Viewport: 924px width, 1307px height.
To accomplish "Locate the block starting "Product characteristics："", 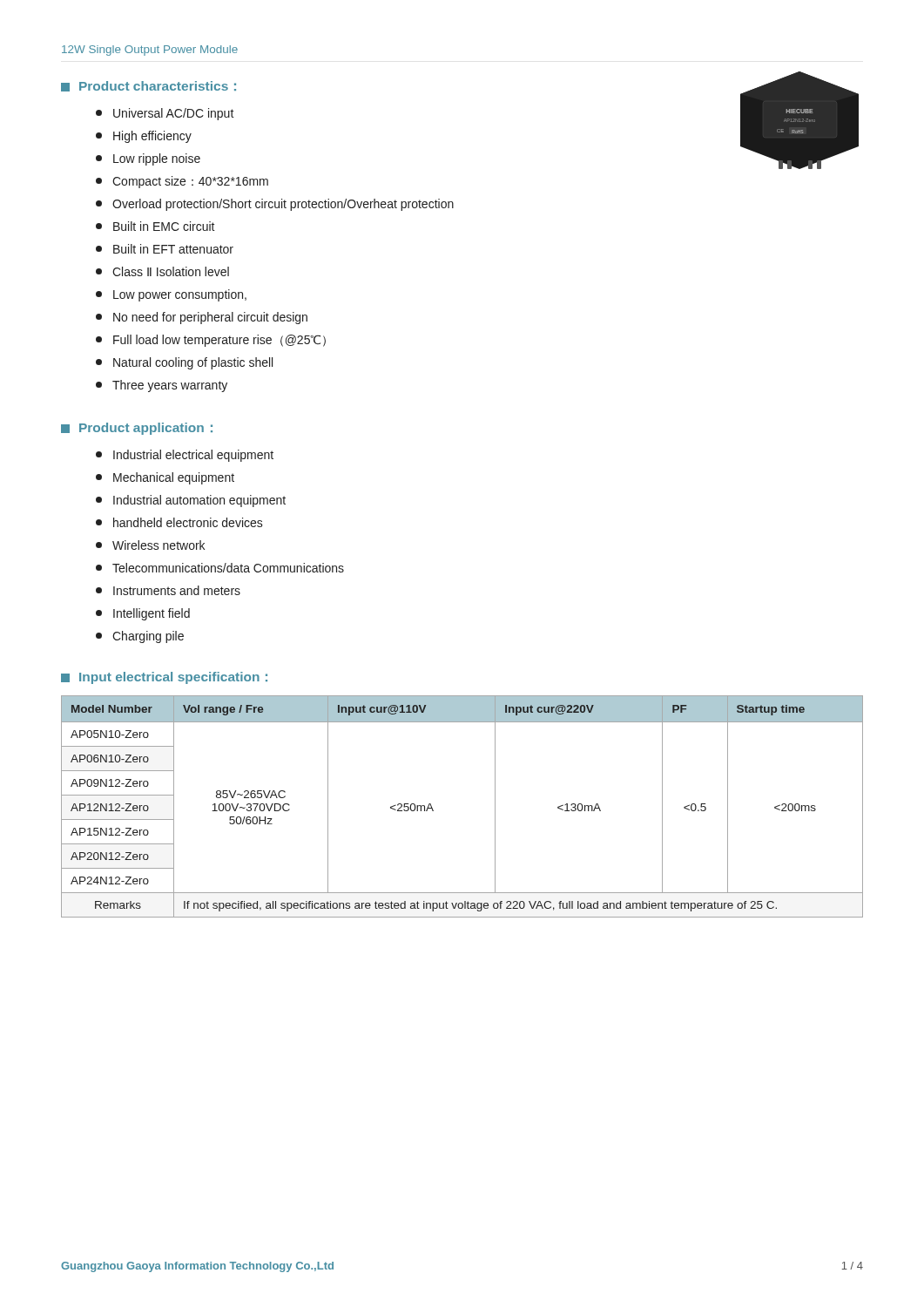I will coord(152,87).
